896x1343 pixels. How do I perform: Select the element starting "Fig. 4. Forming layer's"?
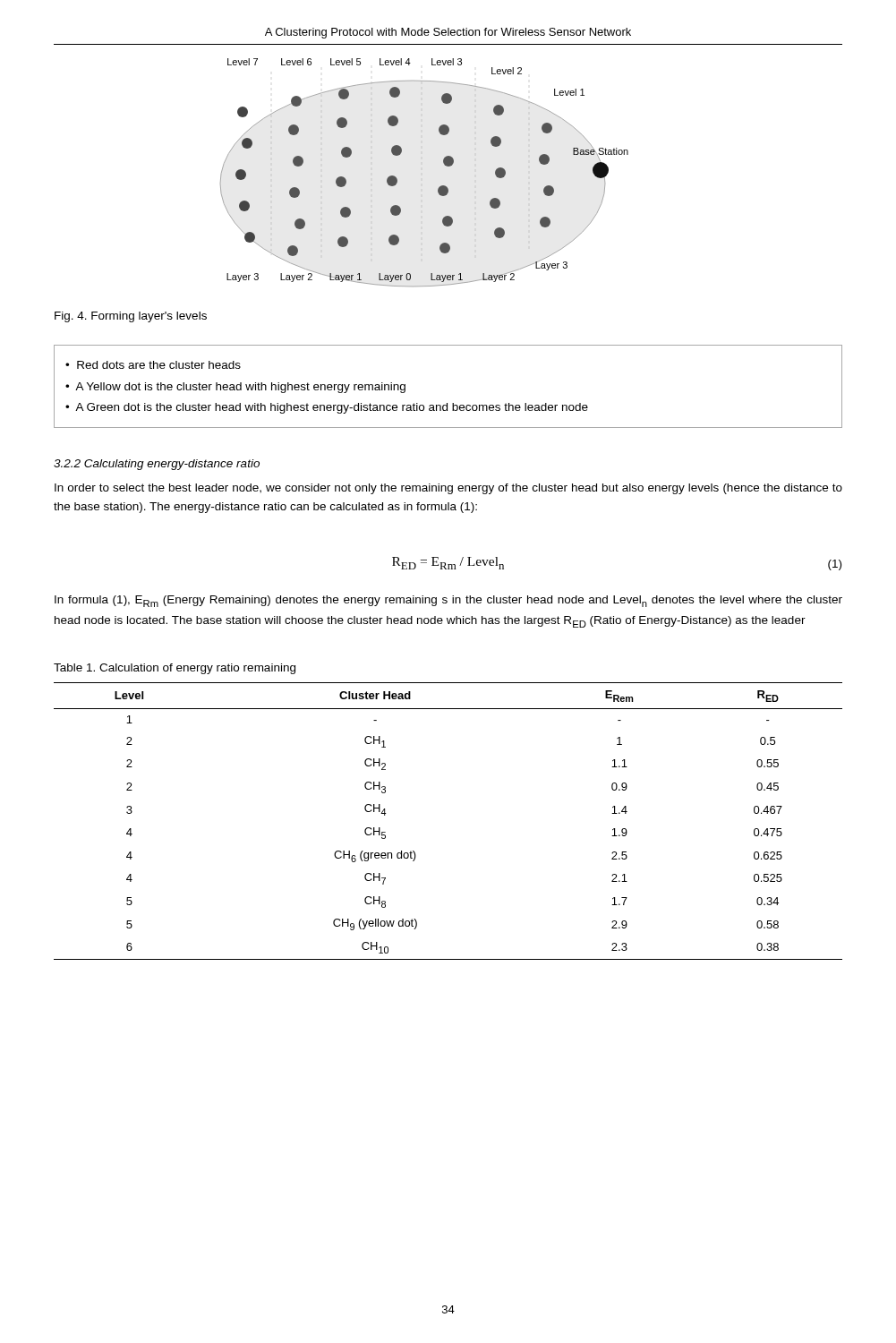[130, 316]
